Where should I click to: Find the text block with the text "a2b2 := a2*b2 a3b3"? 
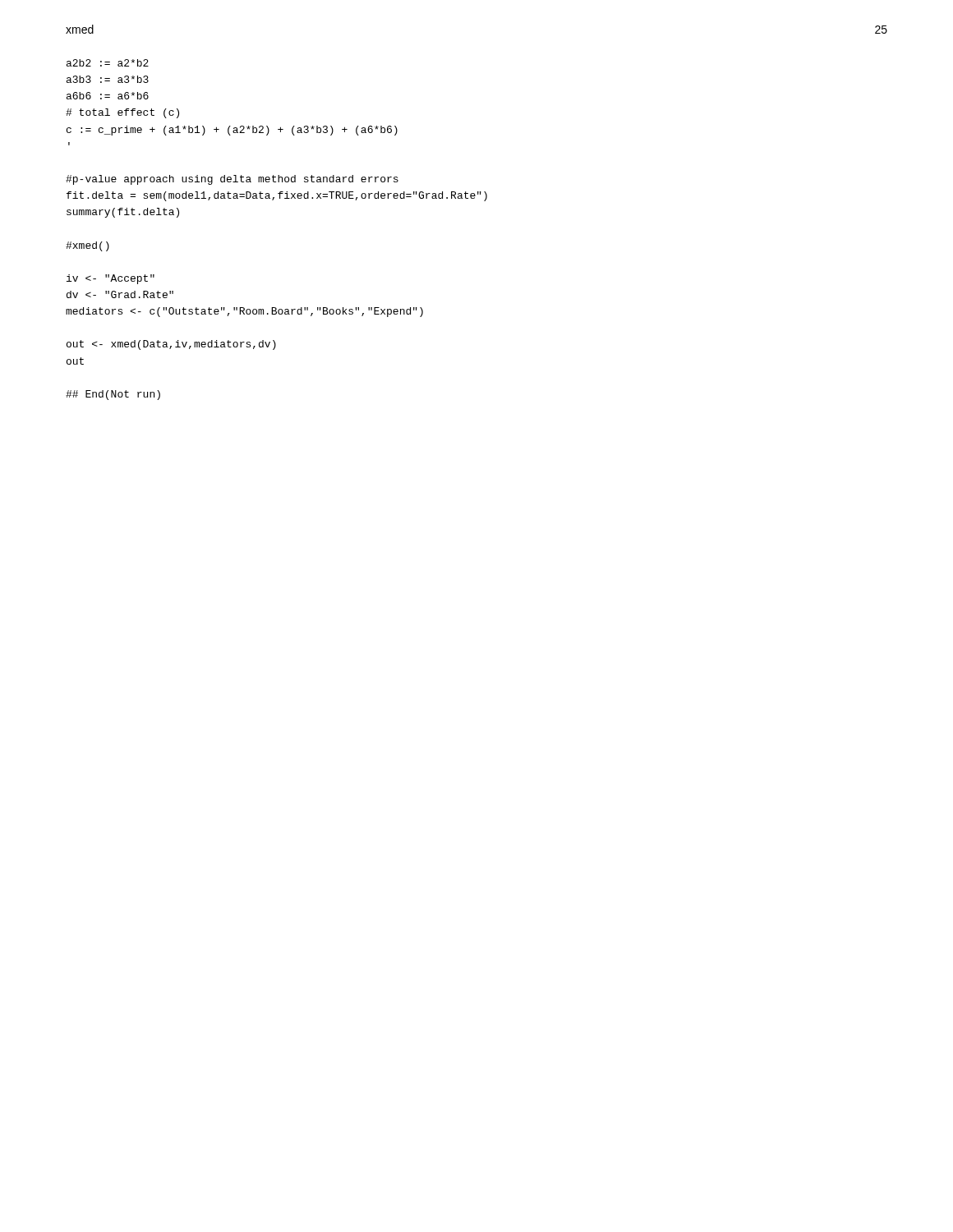pos(108,63)
